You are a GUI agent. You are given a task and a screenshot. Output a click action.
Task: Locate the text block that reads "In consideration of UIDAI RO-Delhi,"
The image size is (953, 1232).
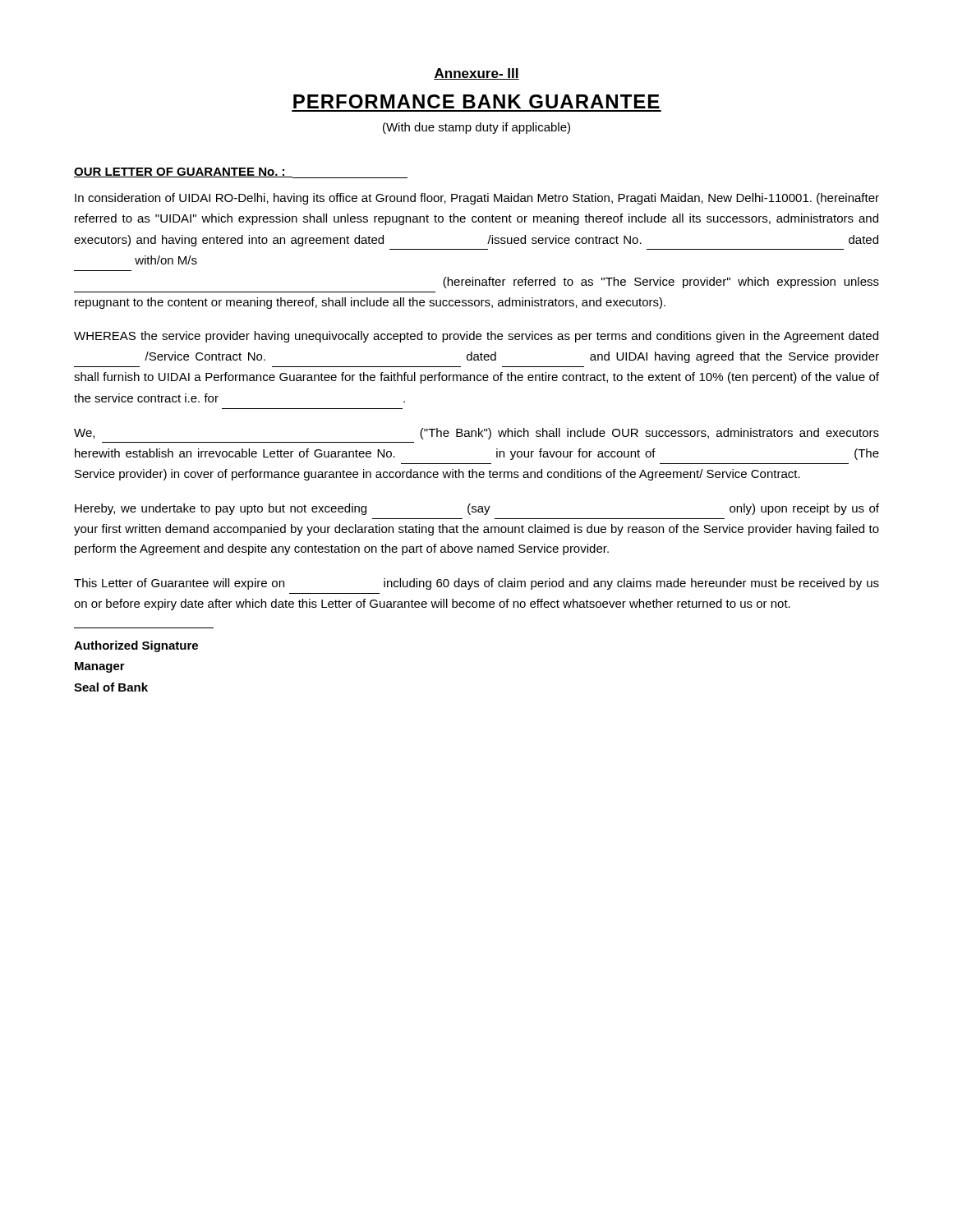[476, 250]
